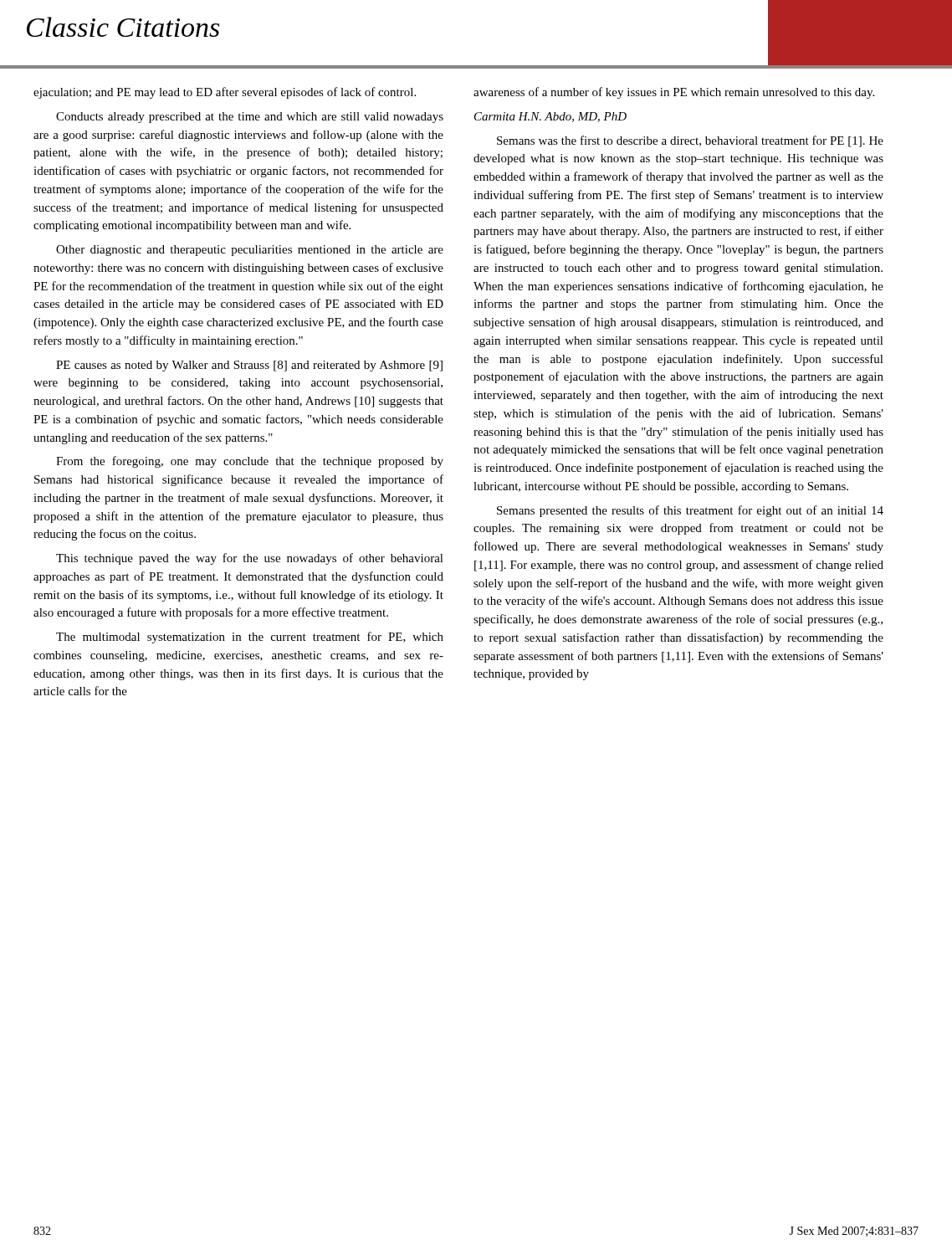The width and height of the screenshot is (952, 1255).
Task: Locate the text block starting "ejaculation; and PE may lead to ED after"
Action: [238, 392]
